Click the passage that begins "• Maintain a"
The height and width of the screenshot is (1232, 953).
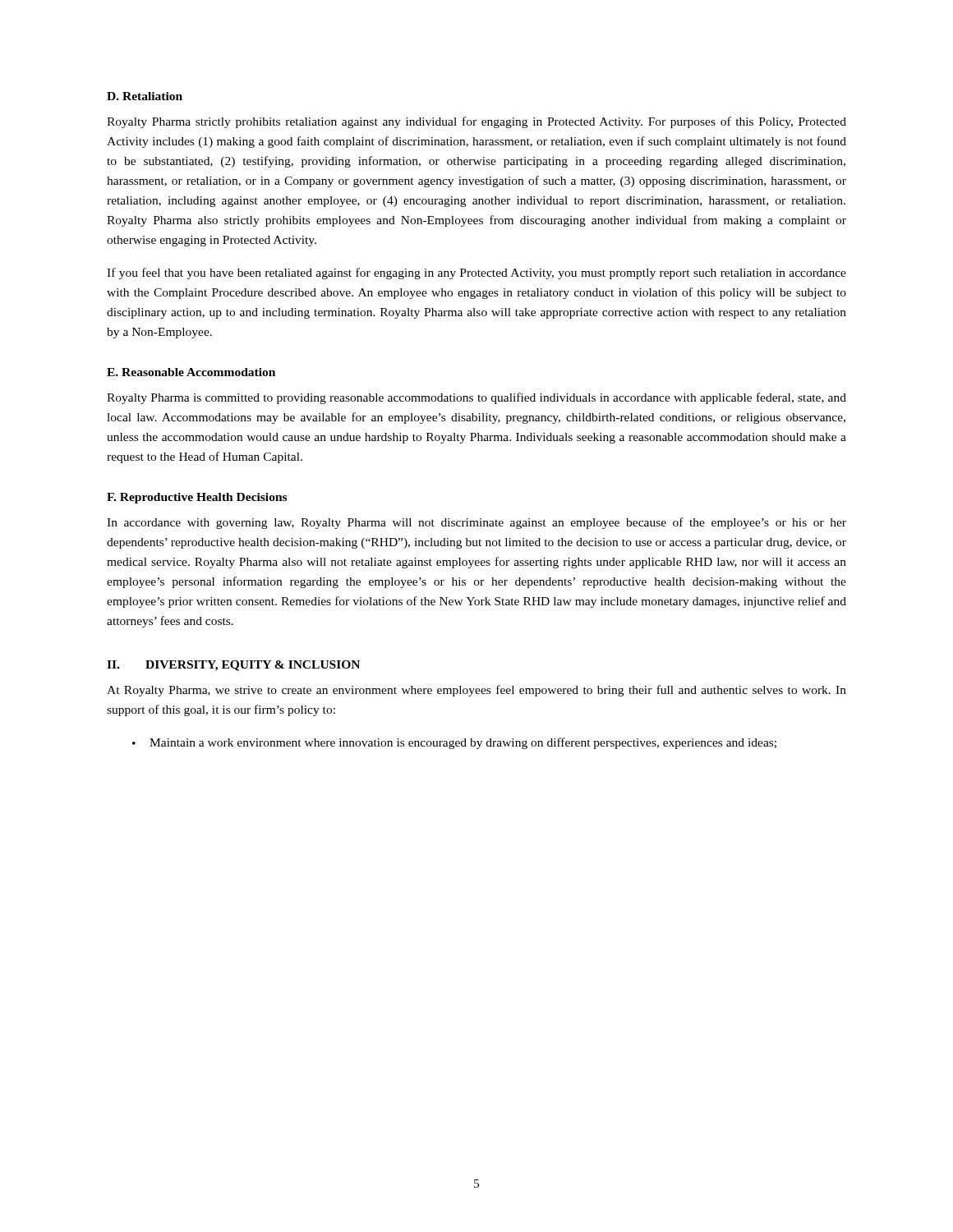489,743
